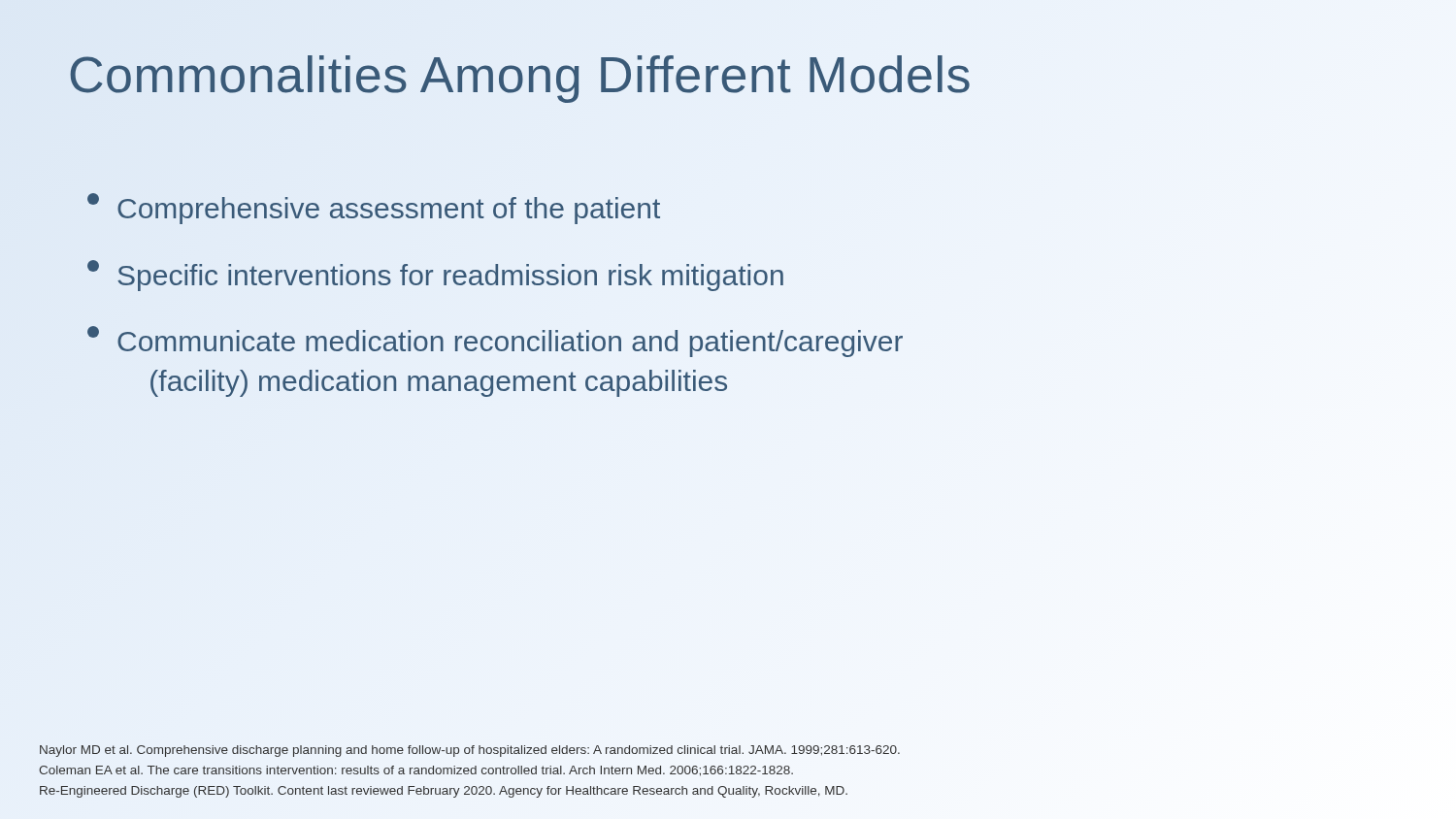The height and width of the screenshot is (819, 1456).
Task: Select the list item containing "Communicate medication reconciliation and"
Action: 738,361
